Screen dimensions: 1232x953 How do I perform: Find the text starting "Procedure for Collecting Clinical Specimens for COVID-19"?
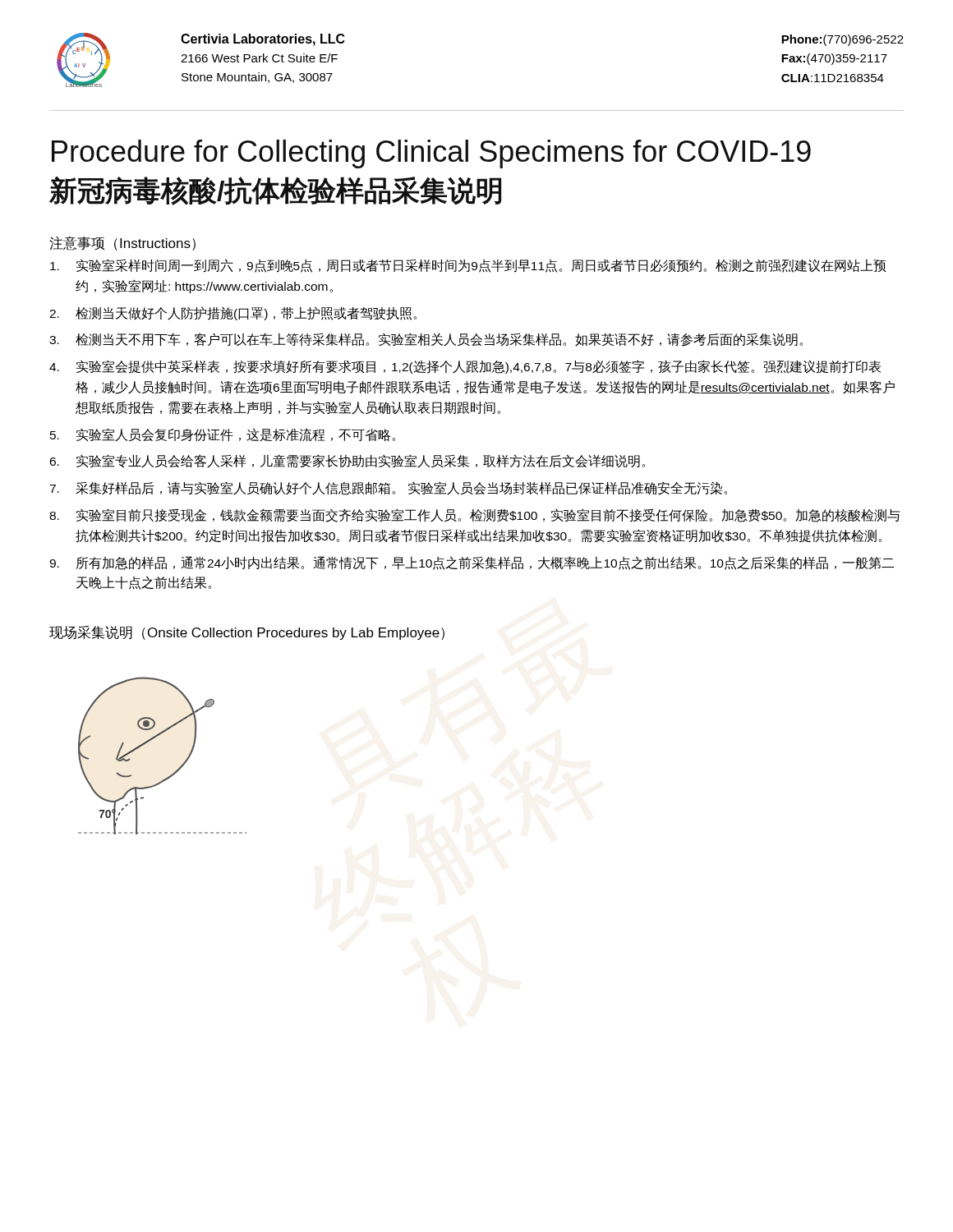tap(476, 171)
